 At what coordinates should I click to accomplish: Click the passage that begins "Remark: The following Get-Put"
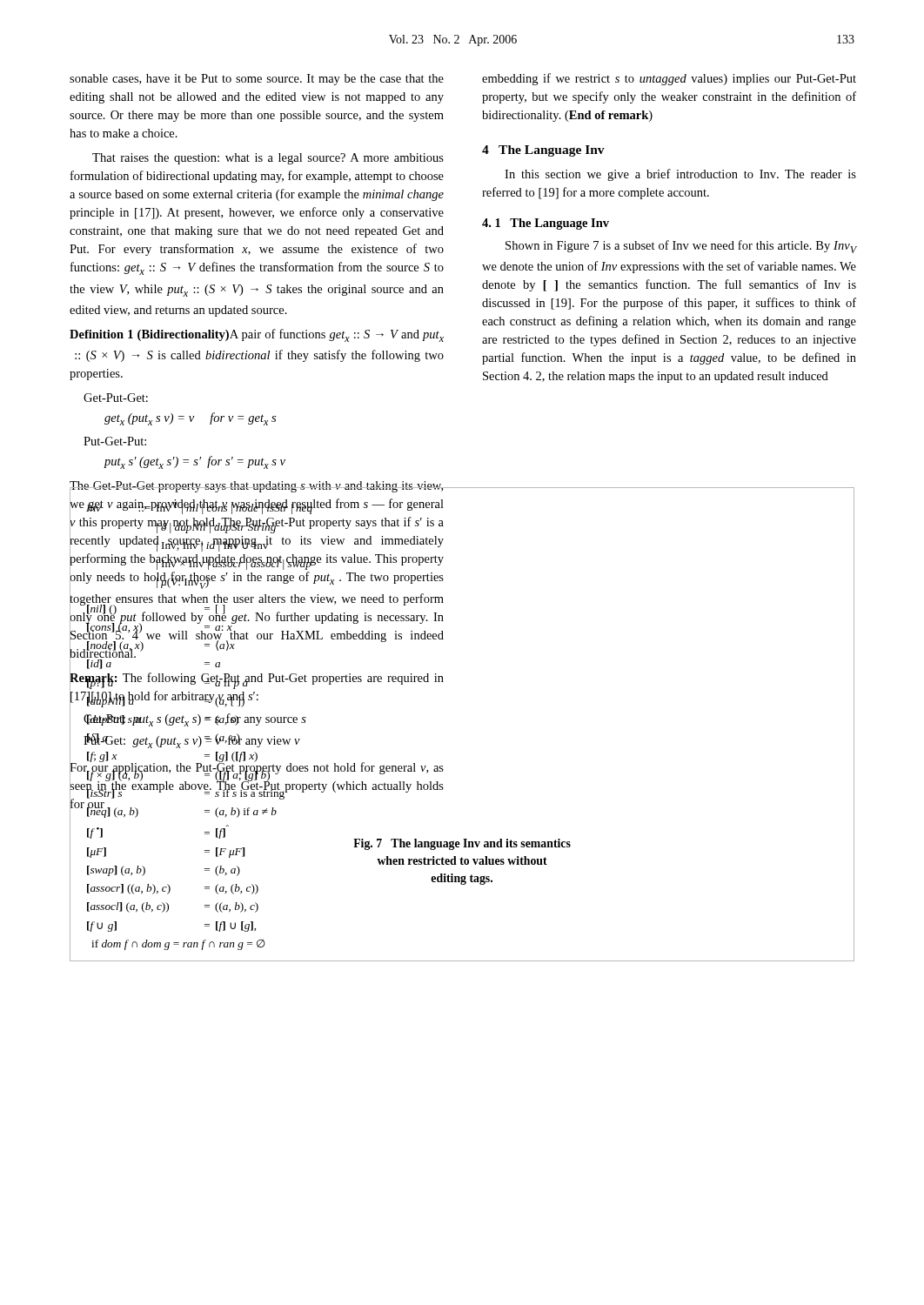click(x=257, y=687)
